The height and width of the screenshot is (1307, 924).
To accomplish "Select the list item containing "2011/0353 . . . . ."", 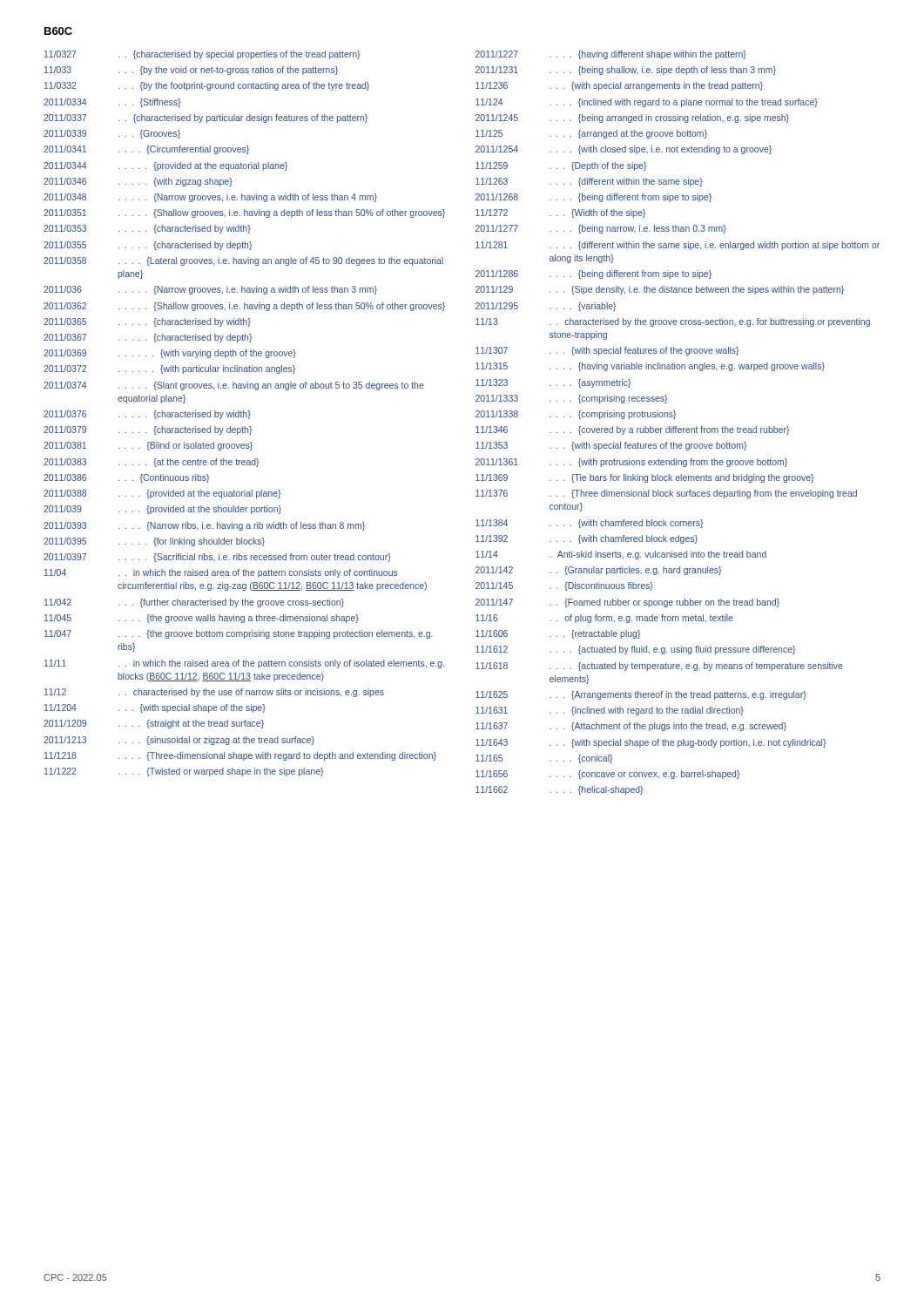I will point(246,229).
